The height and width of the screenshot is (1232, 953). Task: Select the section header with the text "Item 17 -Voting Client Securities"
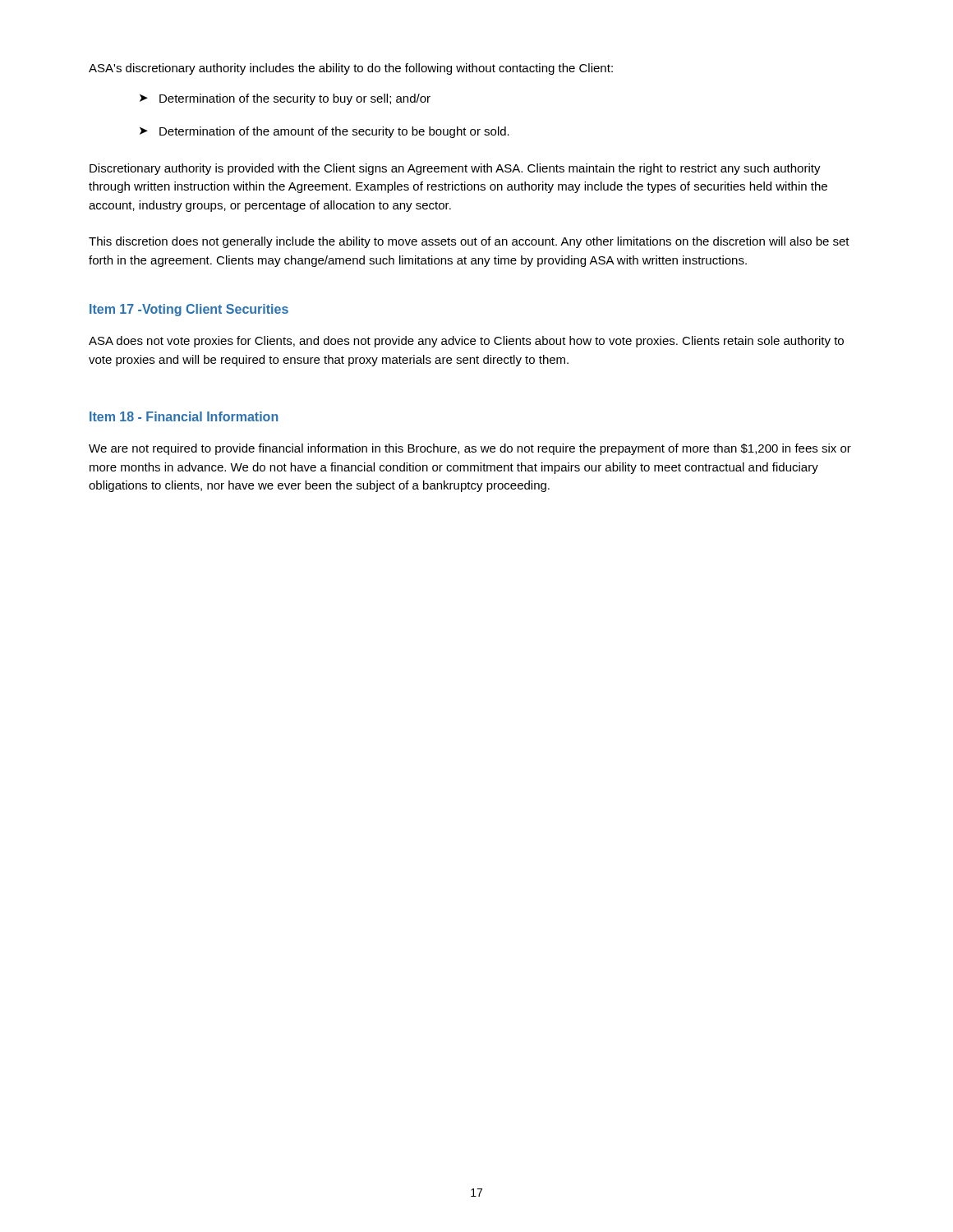coord(189,309)
